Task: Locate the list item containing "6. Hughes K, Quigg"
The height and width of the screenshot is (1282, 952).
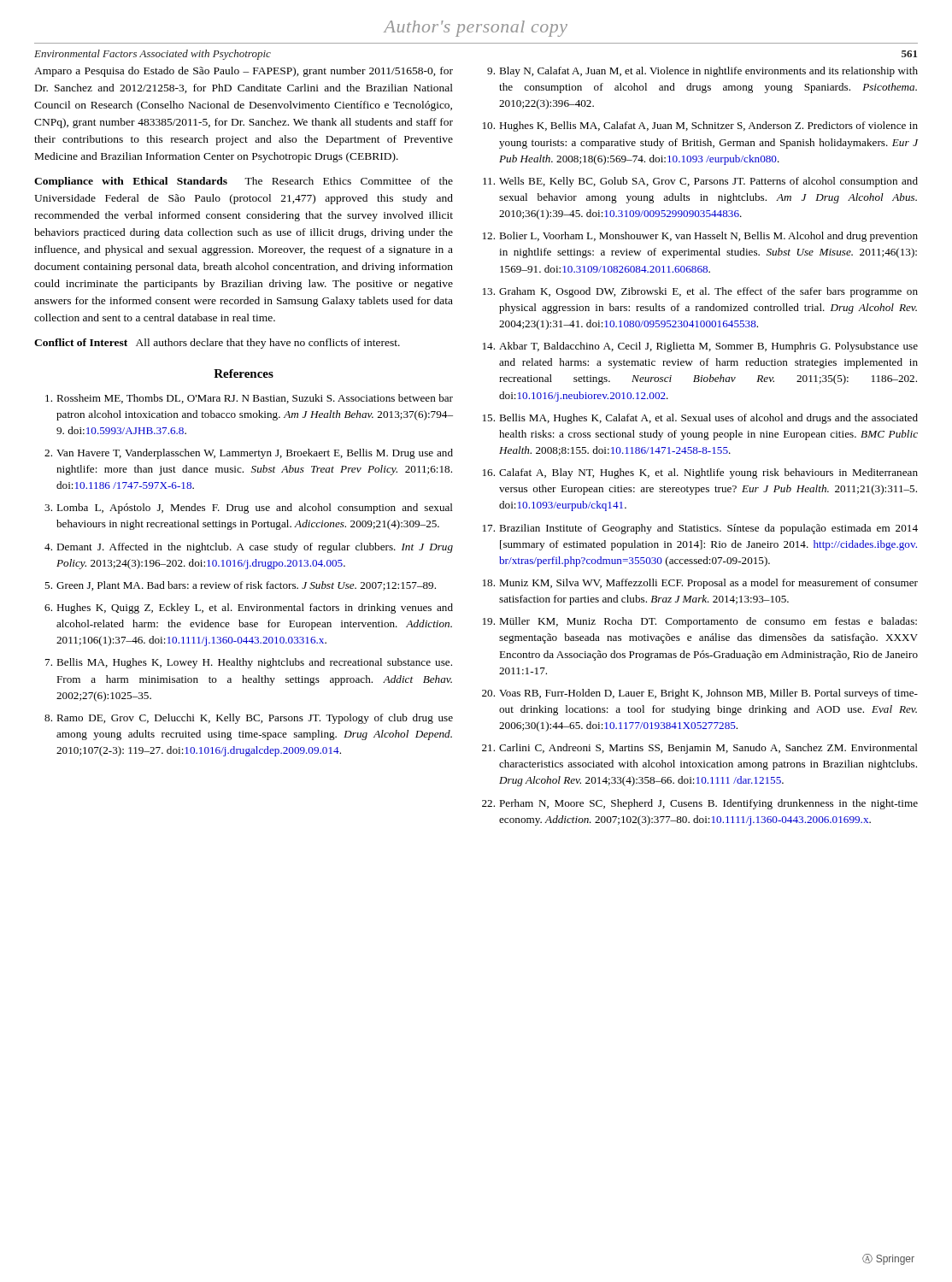Action: click(244, 624)
